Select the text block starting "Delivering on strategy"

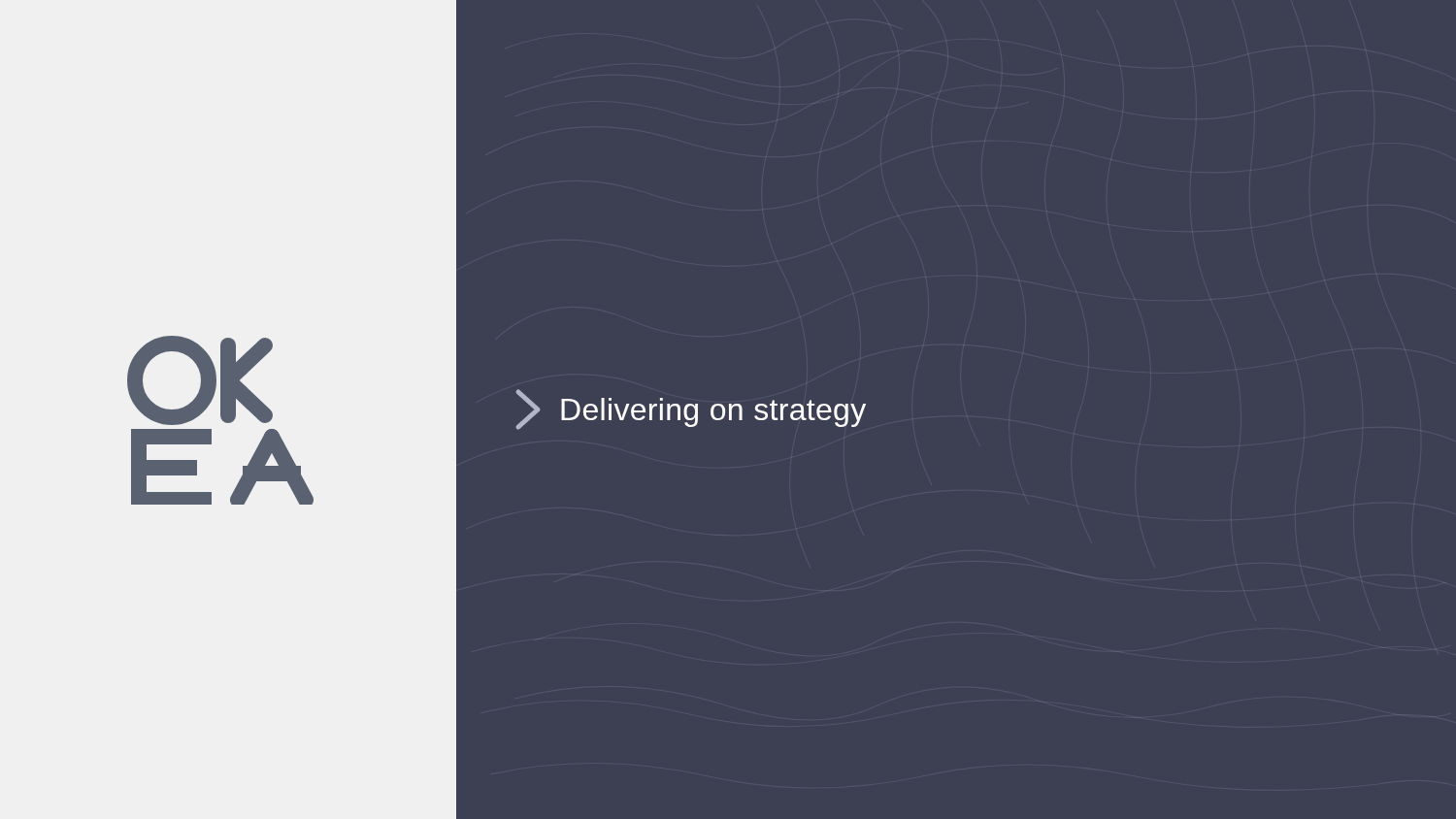tap(690, 410)
